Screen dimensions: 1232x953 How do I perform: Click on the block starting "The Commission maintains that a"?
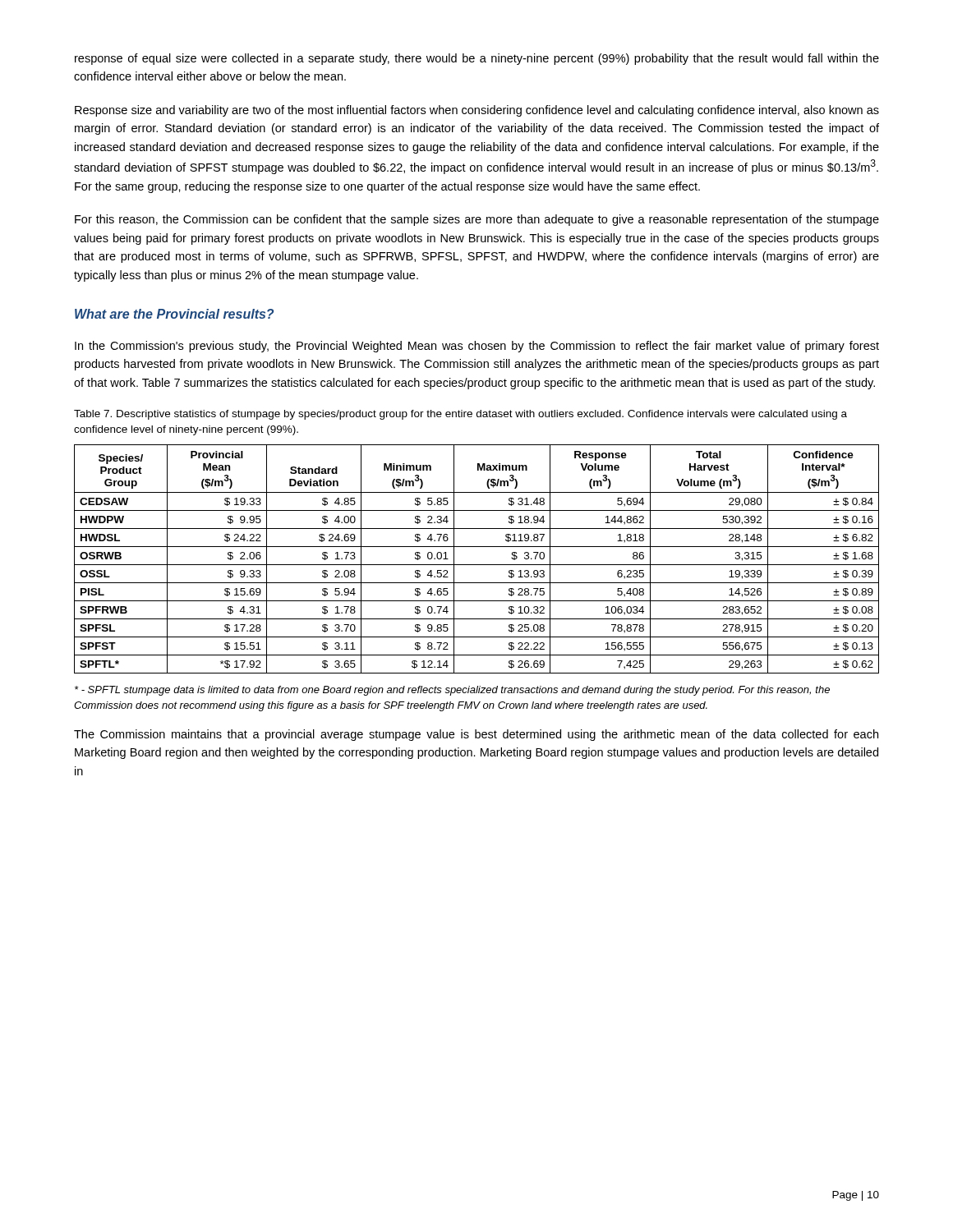point(476,752)
